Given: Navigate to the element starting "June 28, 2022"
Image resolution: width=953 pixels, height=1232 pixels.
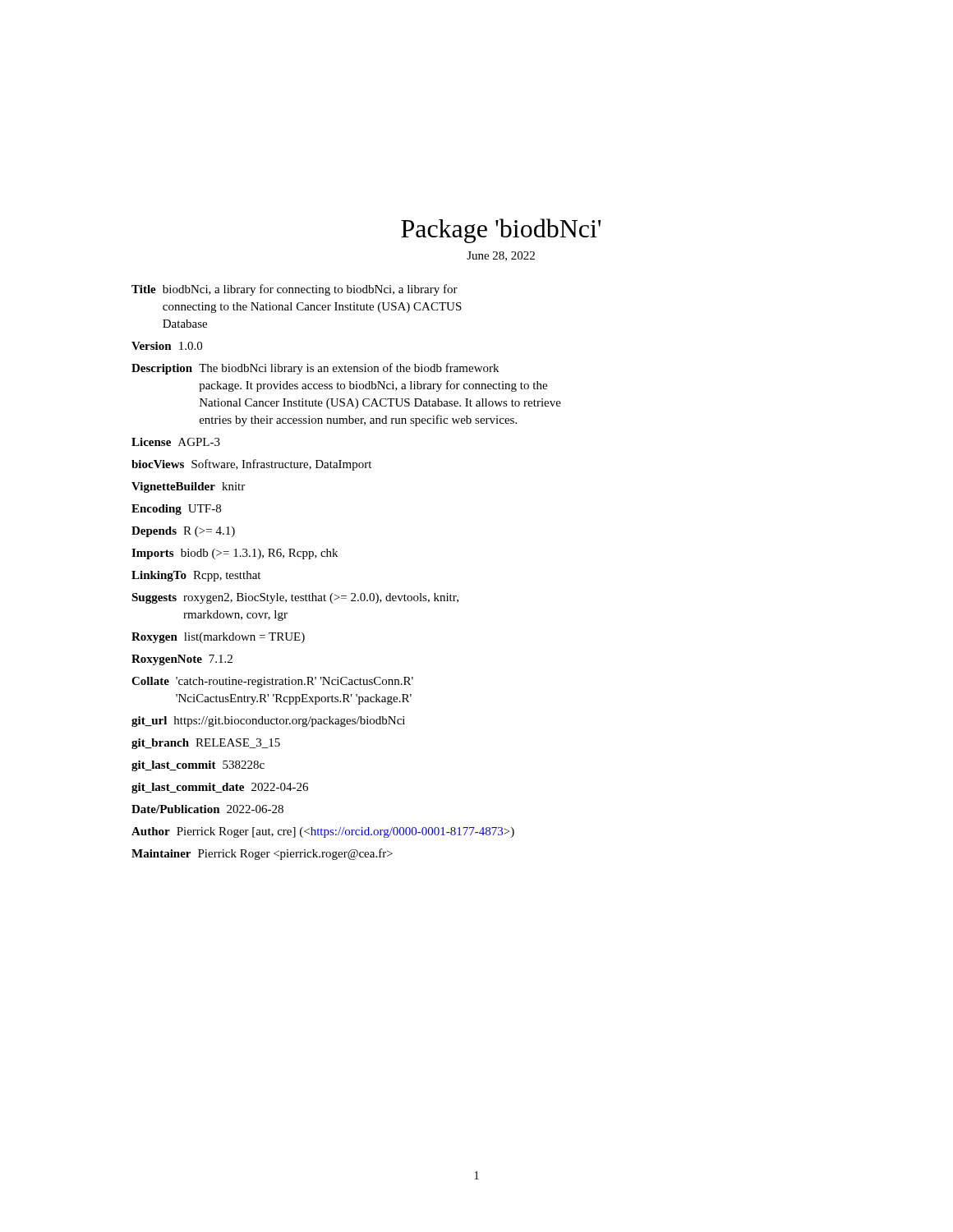Looking at the screenshot, I should pyautogui.click(x=501, y=255).
